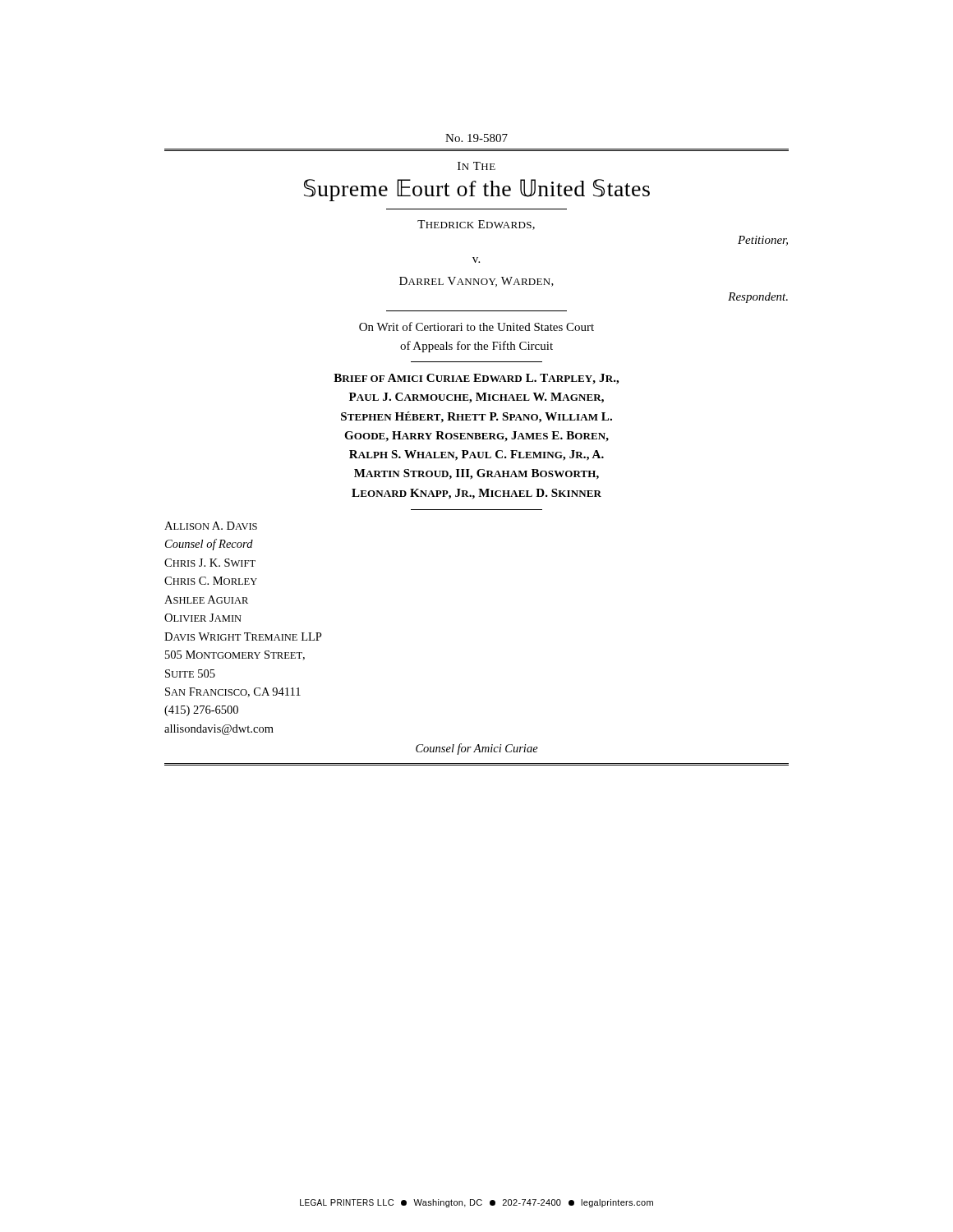Click the title that begins "IN THE 𝕊upreme 𝔼ourt of"
Viewport: 953px width, 1232px height.
point(476,181)
